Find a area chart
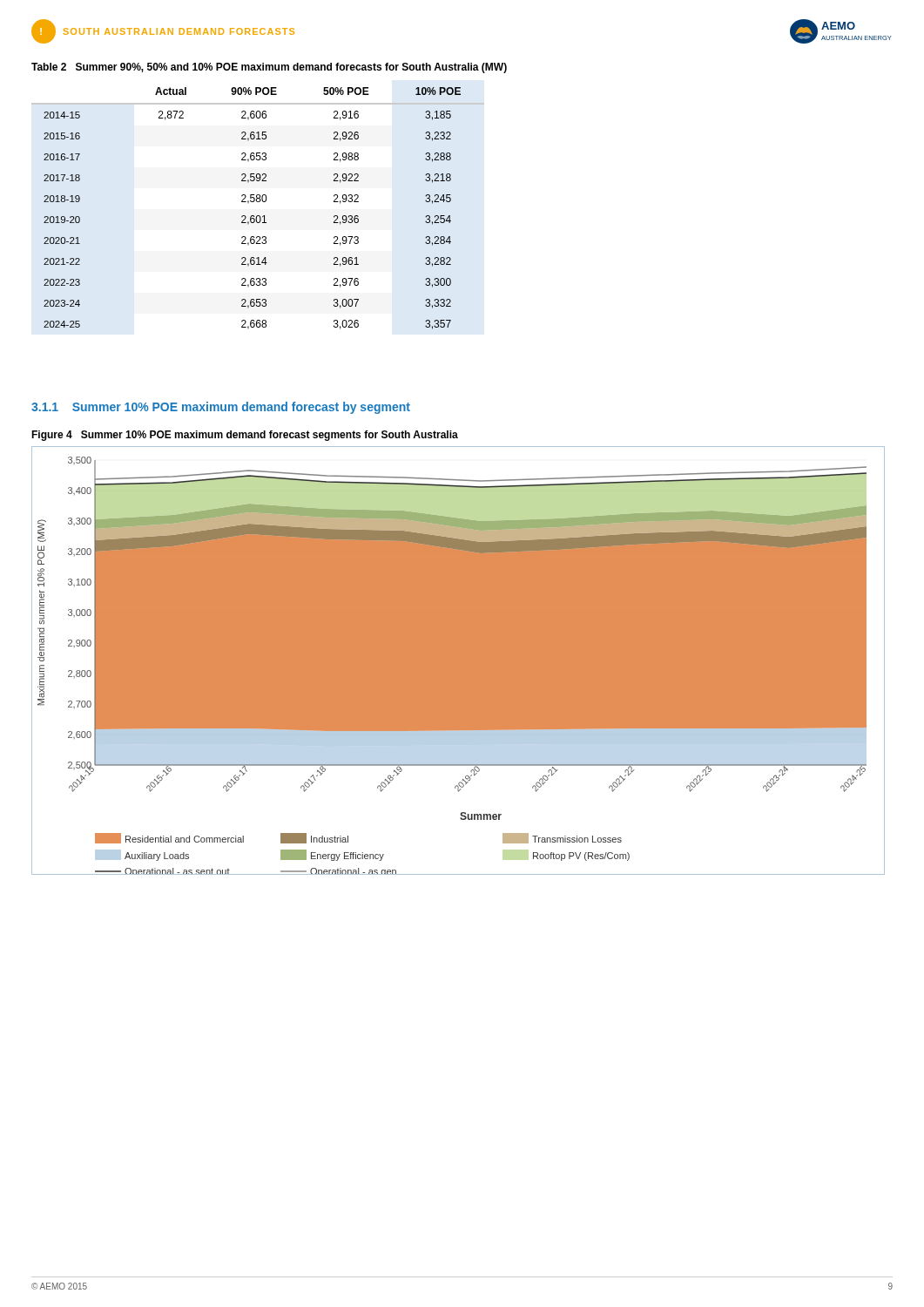This screenshot has height=1307, width=924. tap(458, 660)
